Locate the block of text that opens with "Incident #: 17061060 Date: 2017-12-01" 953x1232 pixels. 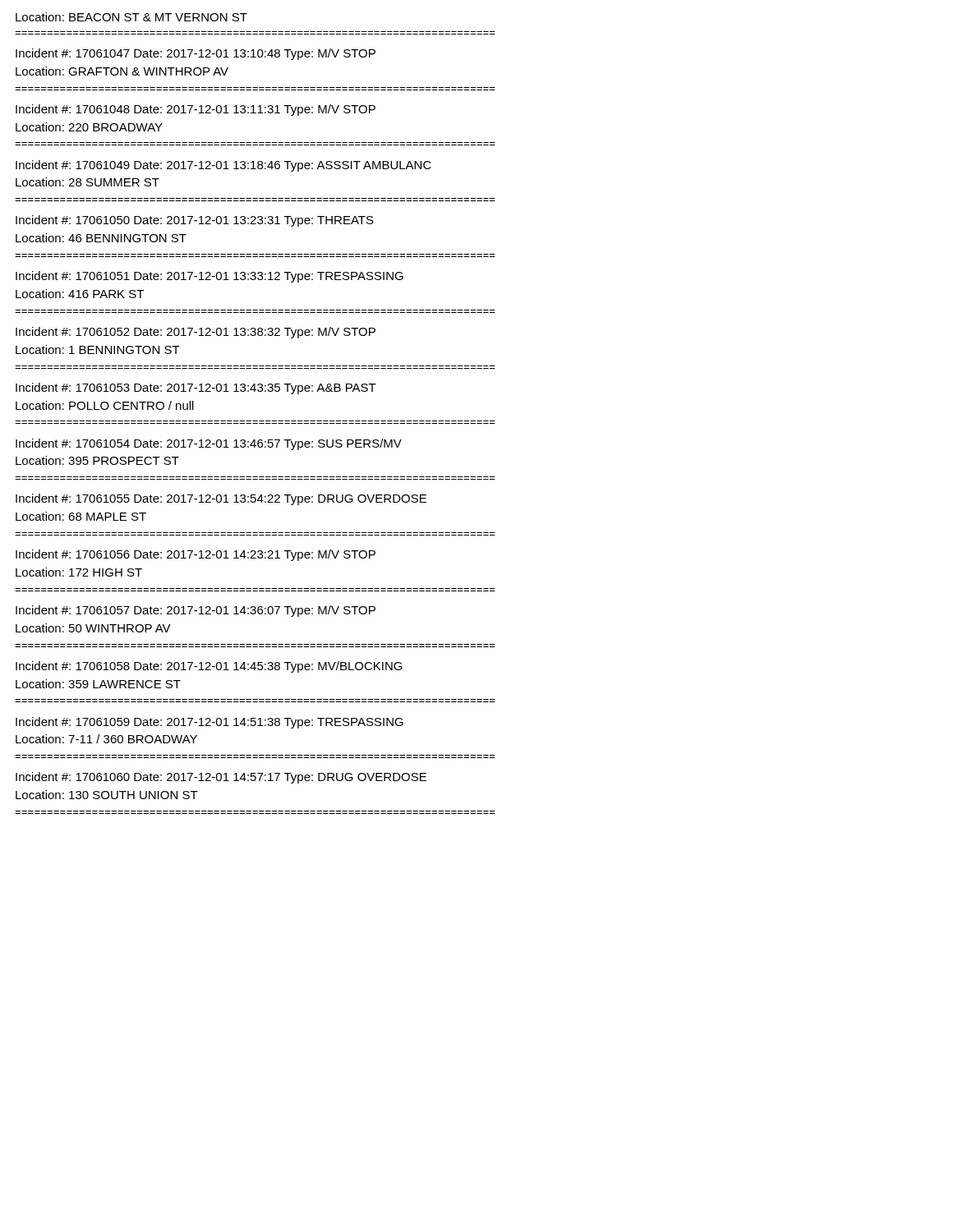click(221, 778)
